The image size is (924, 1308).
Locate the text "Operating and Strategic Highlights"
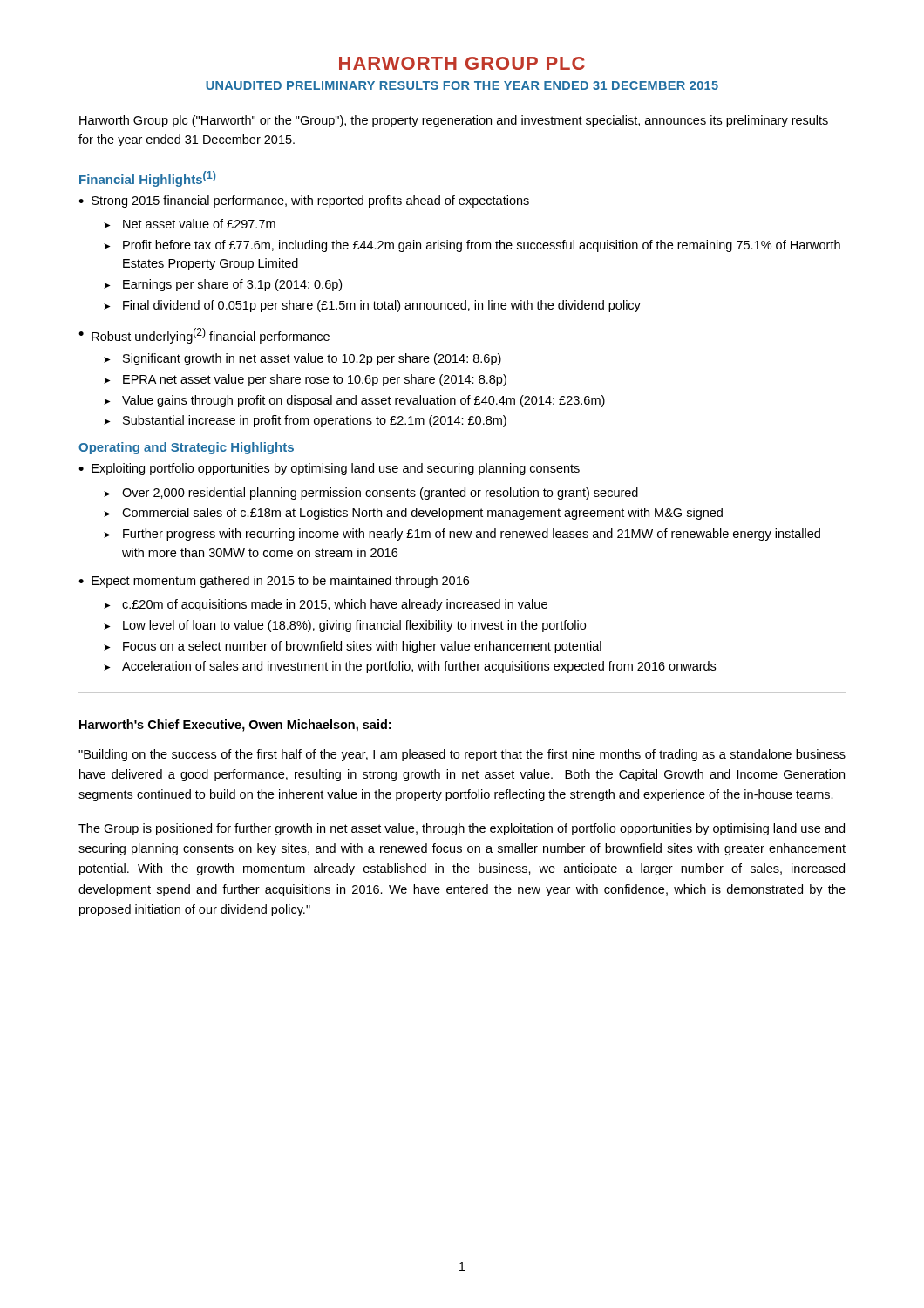(x=186, y=448)
